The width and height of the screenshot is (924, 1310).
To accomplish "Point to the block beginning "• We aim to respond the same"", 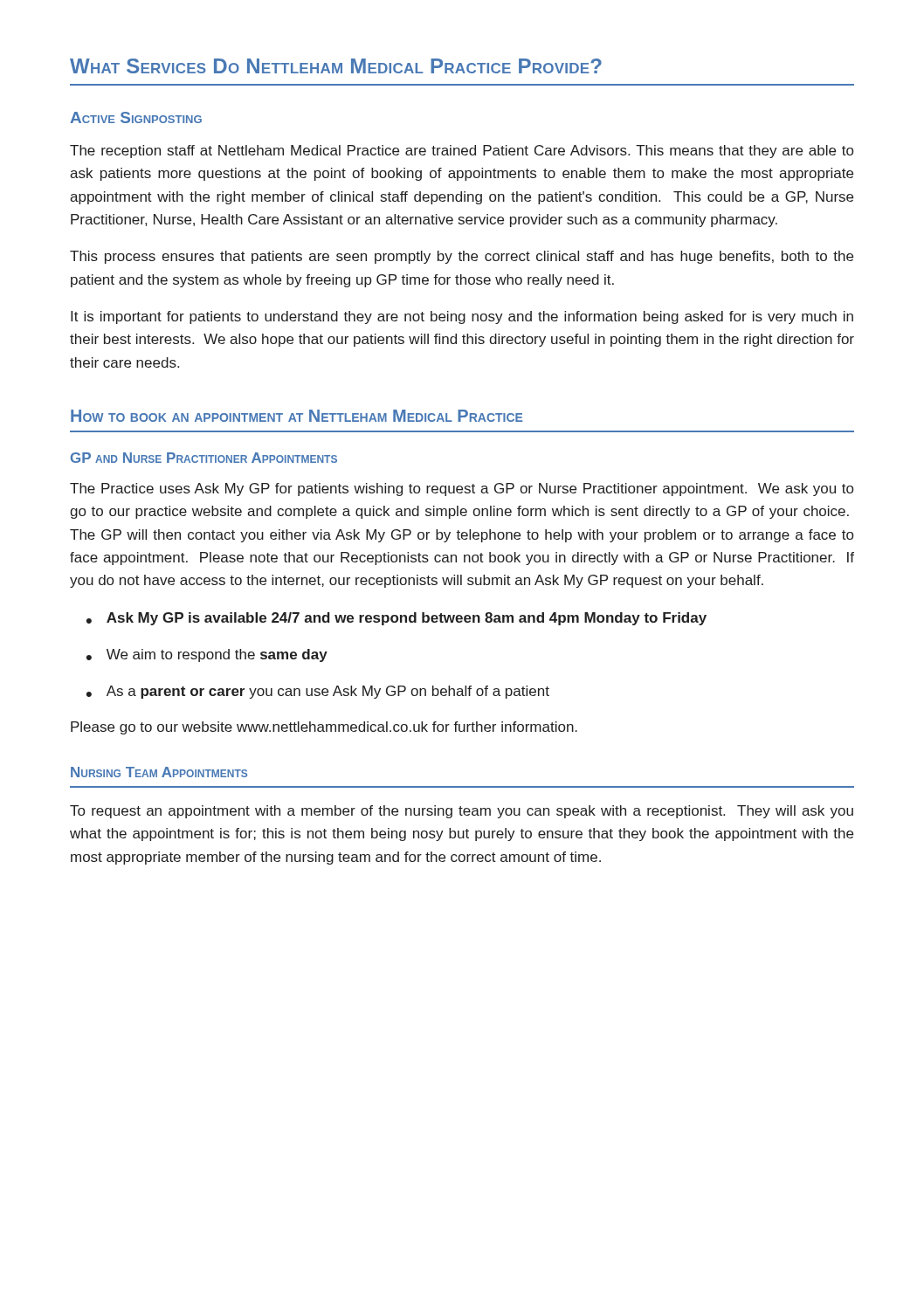I will click(x=207, y=655).
